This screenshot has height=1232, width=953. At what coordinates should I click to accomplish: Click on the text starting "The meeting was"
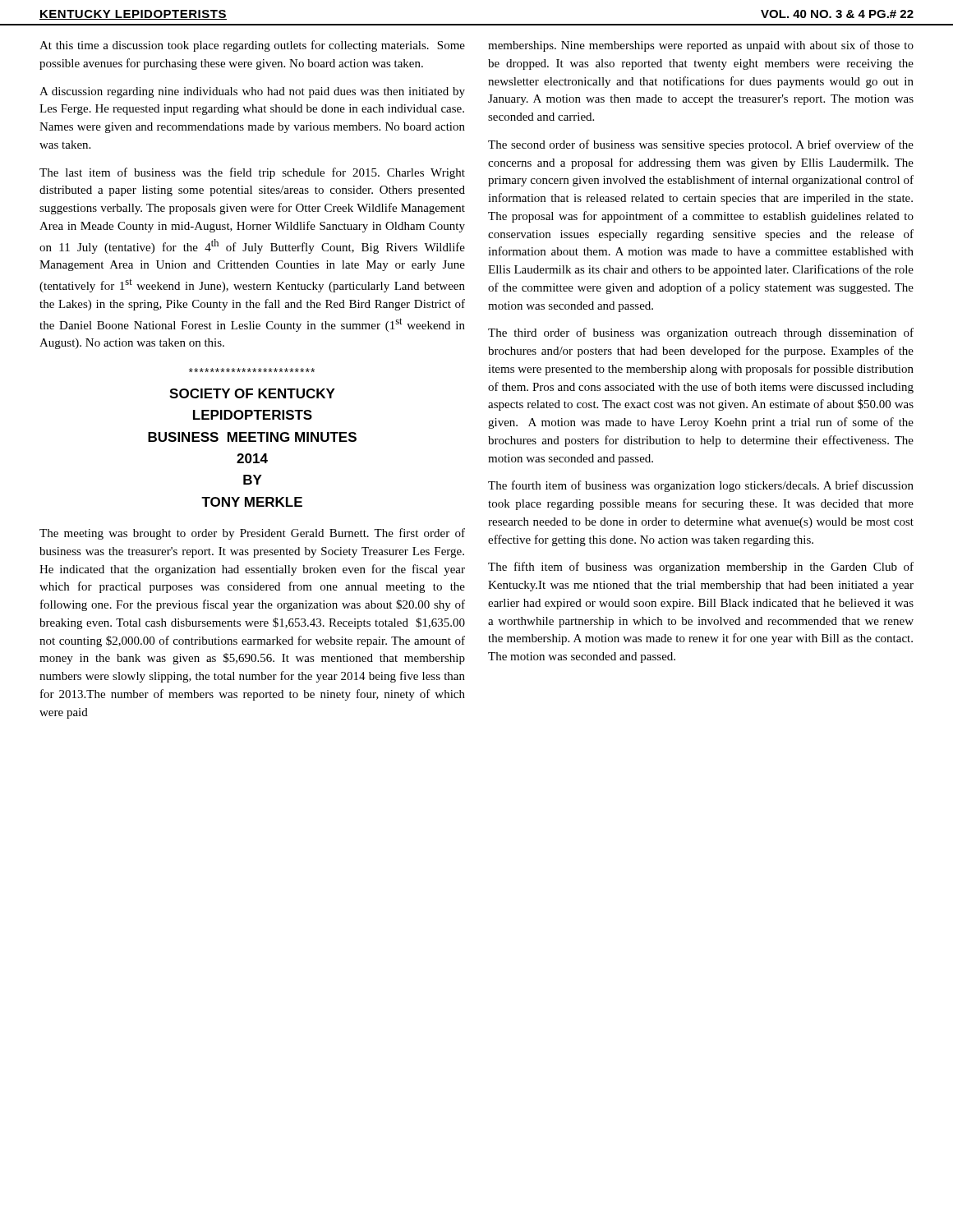252,622
